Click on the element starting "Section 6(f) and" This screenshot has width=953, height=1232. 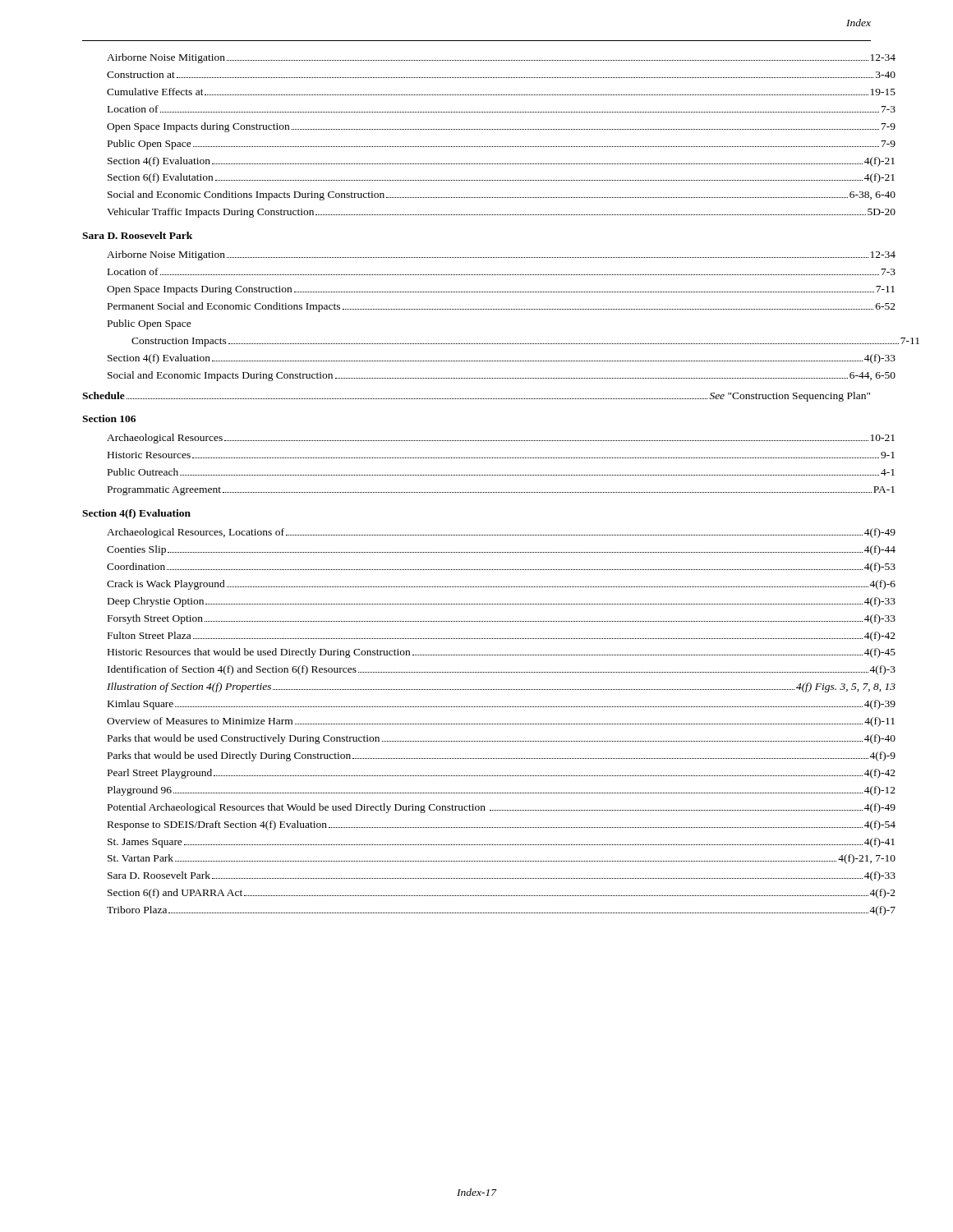coord(501,893)
